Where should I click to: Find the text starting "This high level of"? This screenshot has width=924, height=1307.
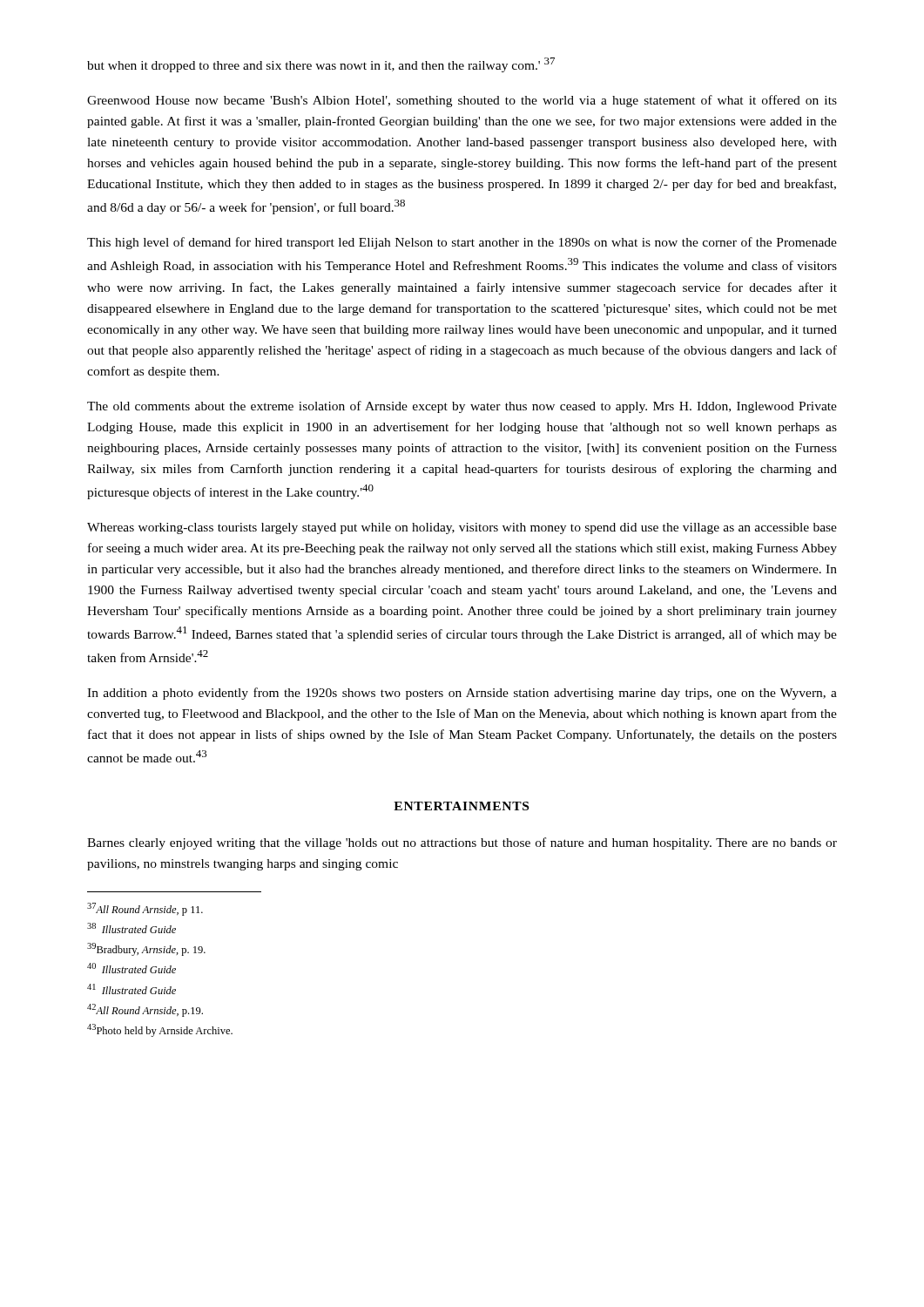462,307
